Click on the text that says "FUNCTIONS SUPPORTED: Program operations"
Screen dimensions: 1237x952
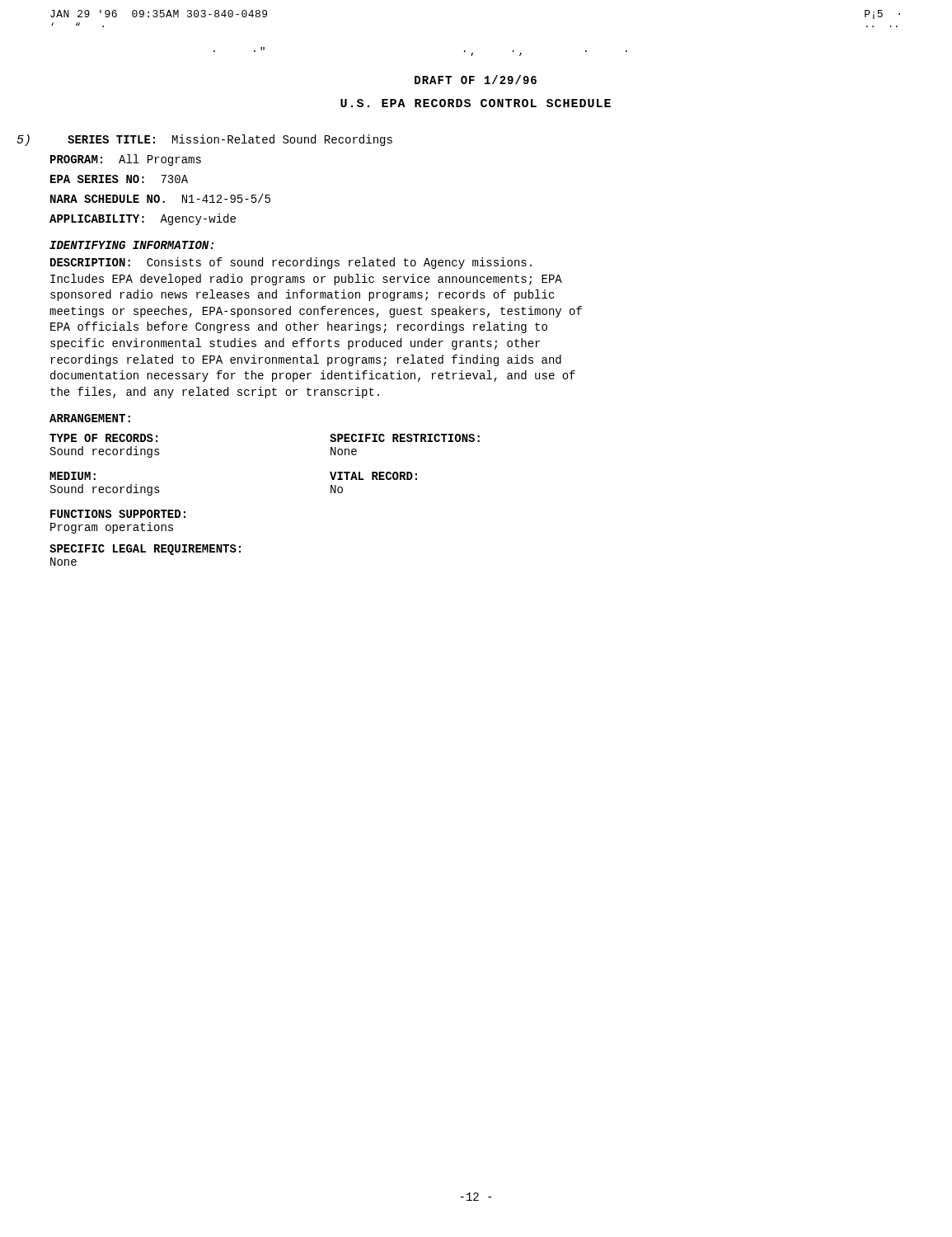pos(119,521)
